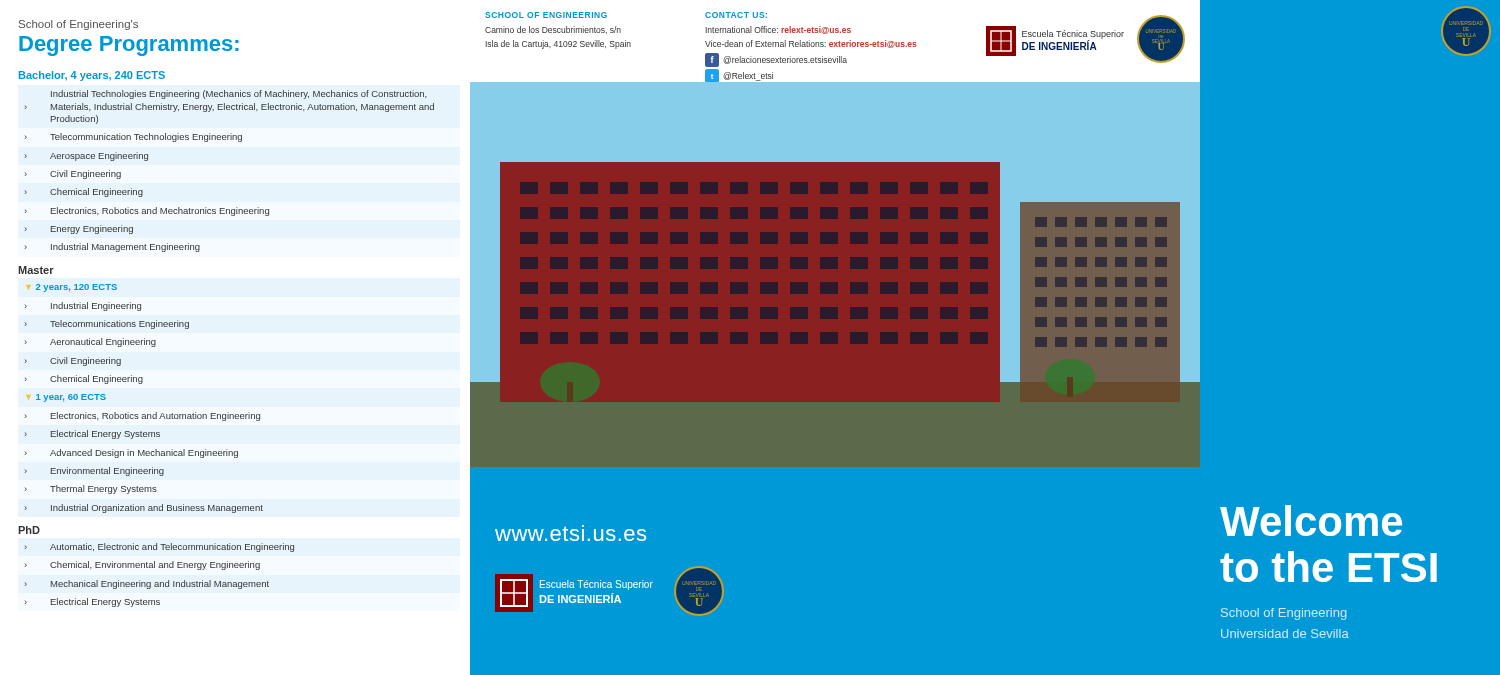Screen dimensions: 675x1500
Task: Find "Vice-dean of External Relations: exteriores-etsi@us.es" on this page
Action: click(811, 44)
